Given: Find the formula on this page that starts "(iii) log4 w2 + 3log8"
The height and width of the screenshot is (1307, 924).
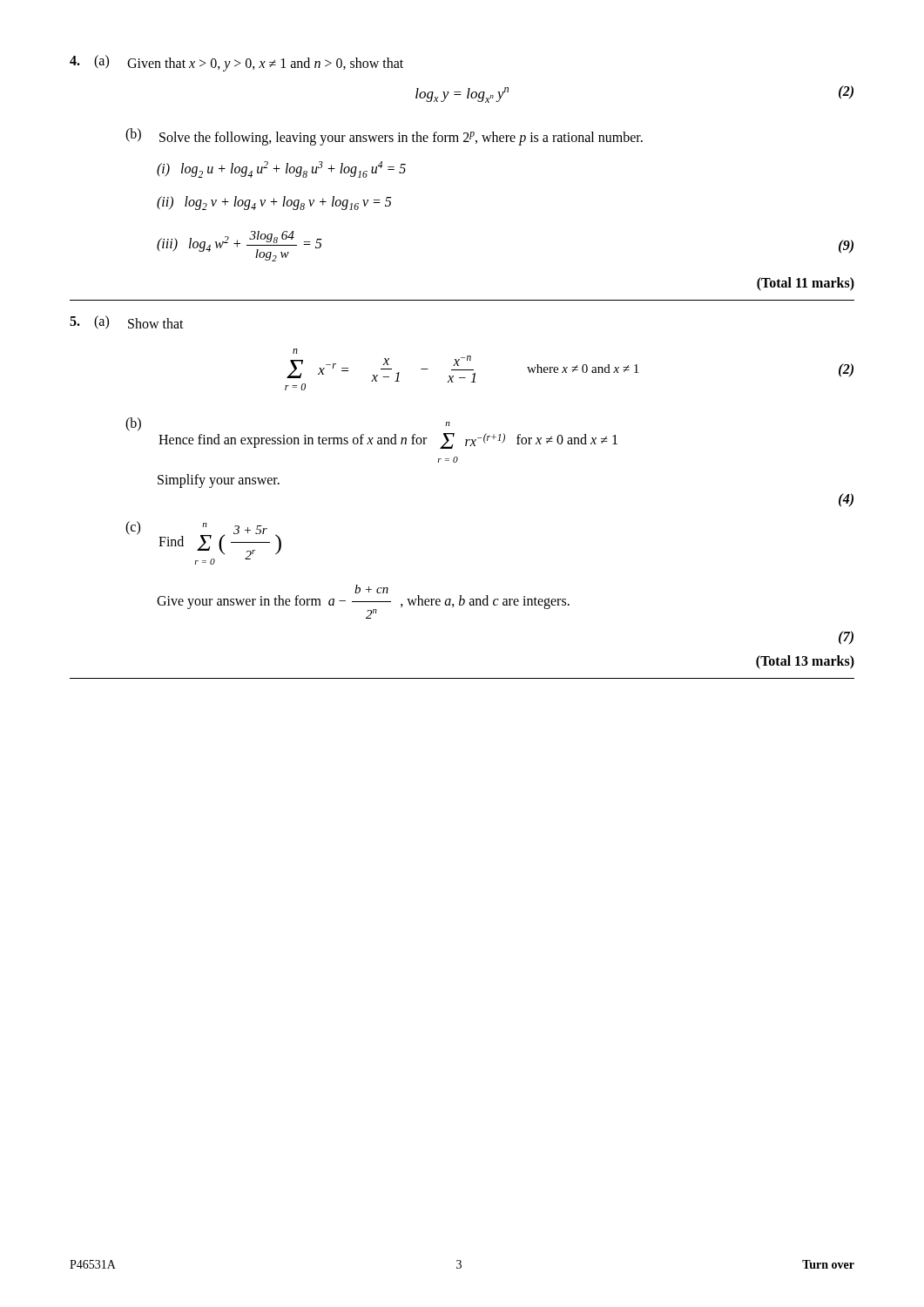Looking at the screenshot, I should coord(271,245).
